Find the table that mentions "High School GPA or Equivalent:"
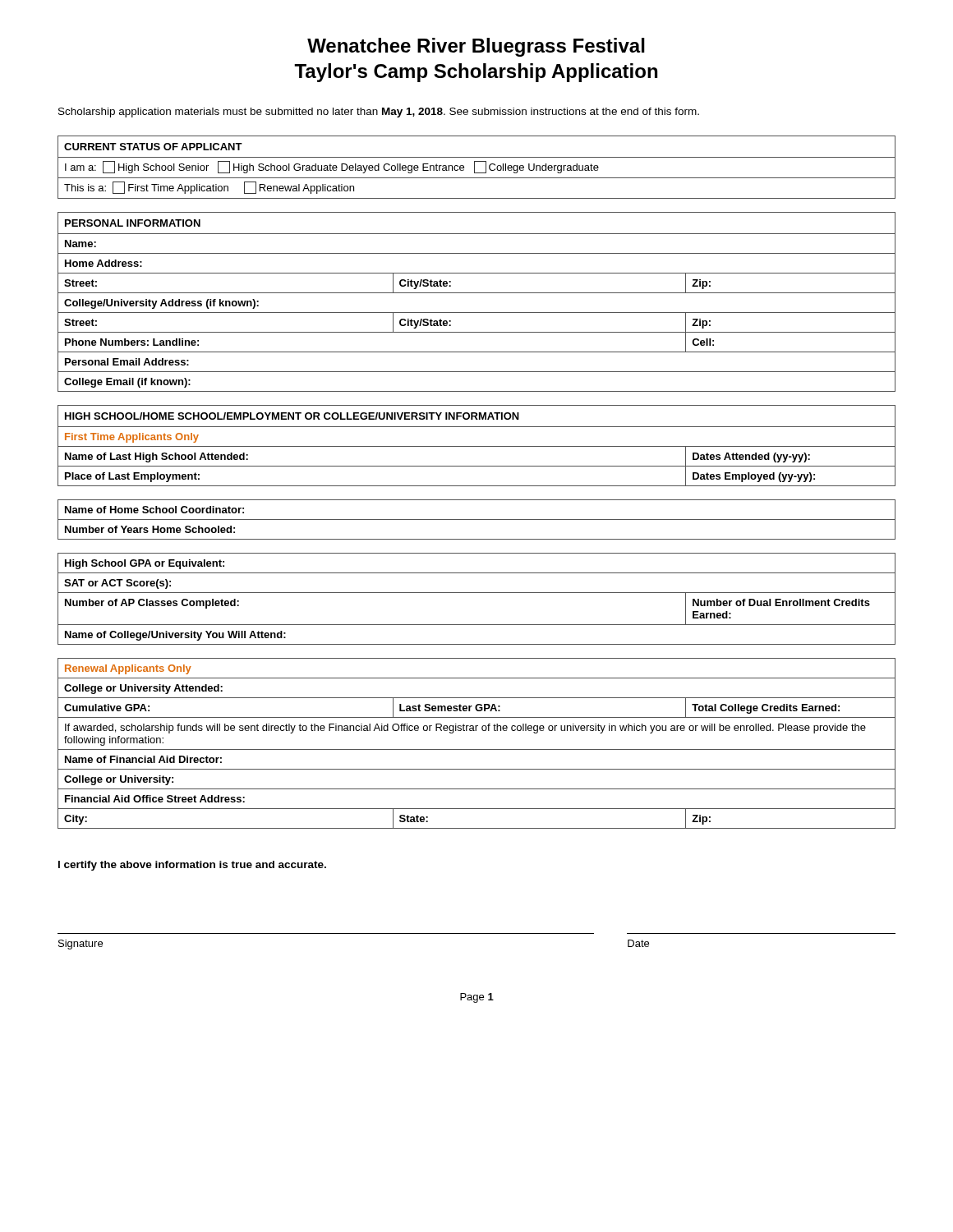 [x=476, y=482]
